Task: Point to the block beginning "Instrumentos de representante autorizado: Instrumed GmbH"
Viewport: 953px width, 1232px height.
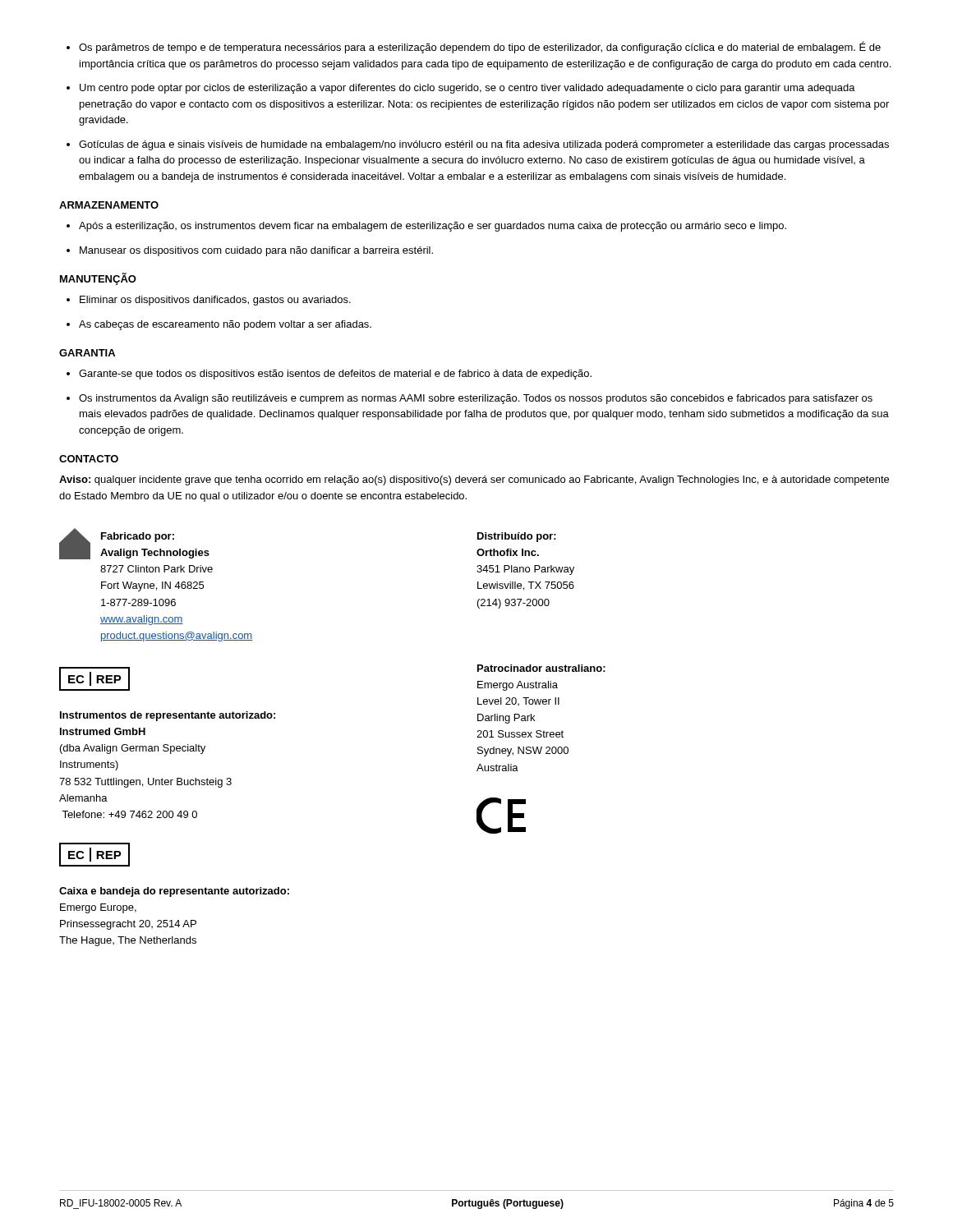Action: coord(168,716)
